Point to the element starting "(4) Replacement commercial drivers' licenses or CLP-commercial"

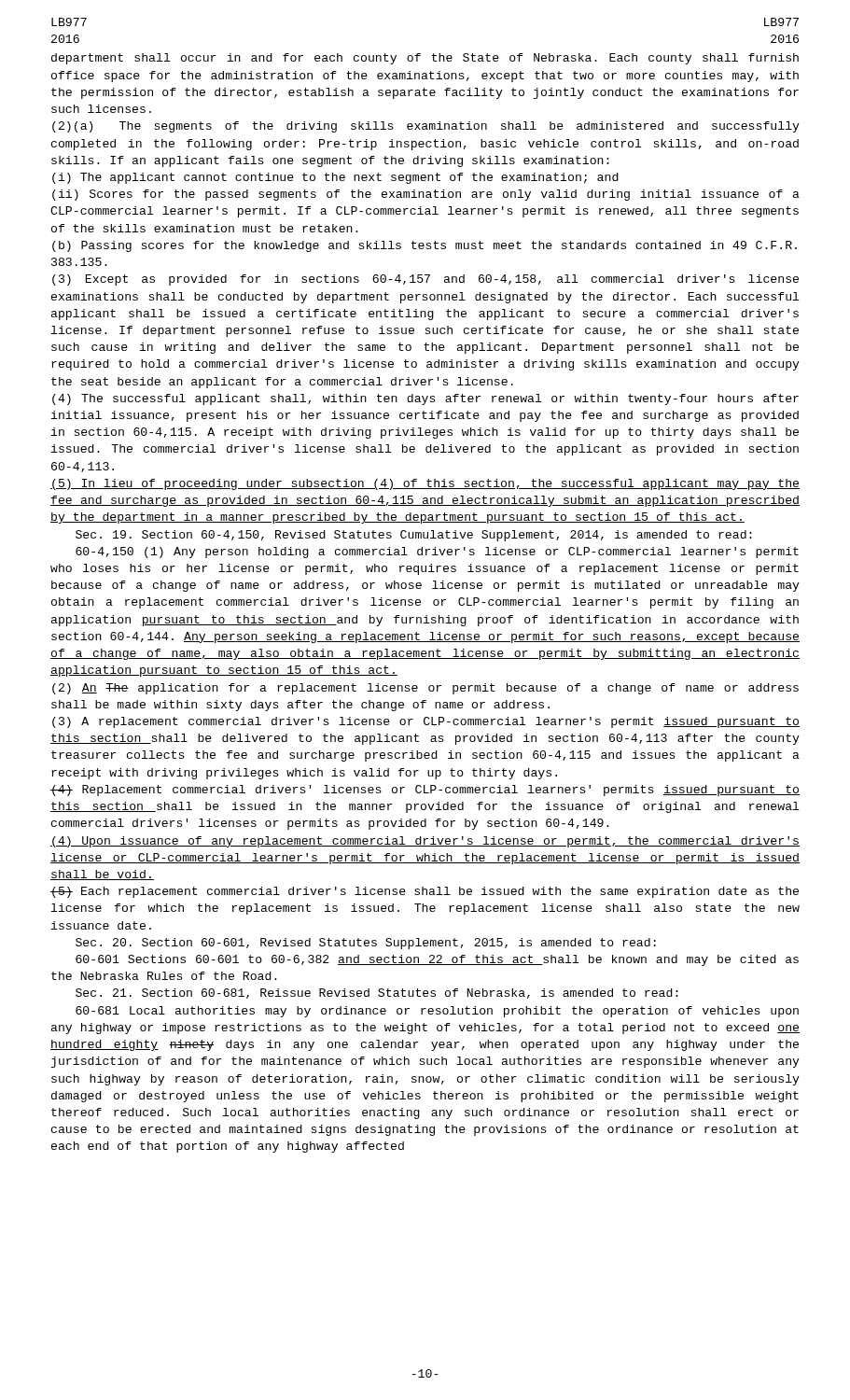425,808
